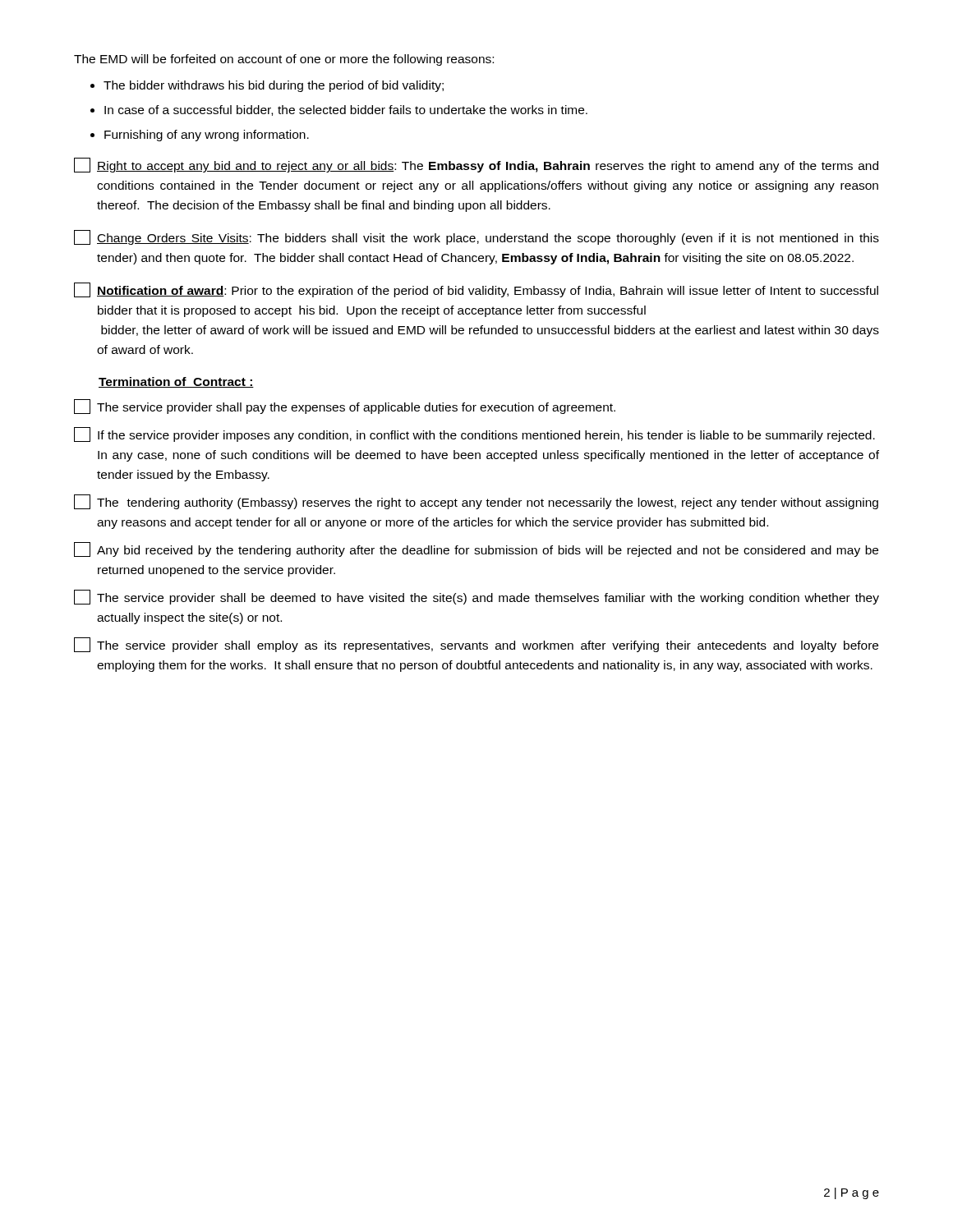Screen dimensions: 1232x953
Task: Select the text block that says "Change Orders Site Visits: The bidders shall"
Action: pyautogui.click(x=476, y=248)
